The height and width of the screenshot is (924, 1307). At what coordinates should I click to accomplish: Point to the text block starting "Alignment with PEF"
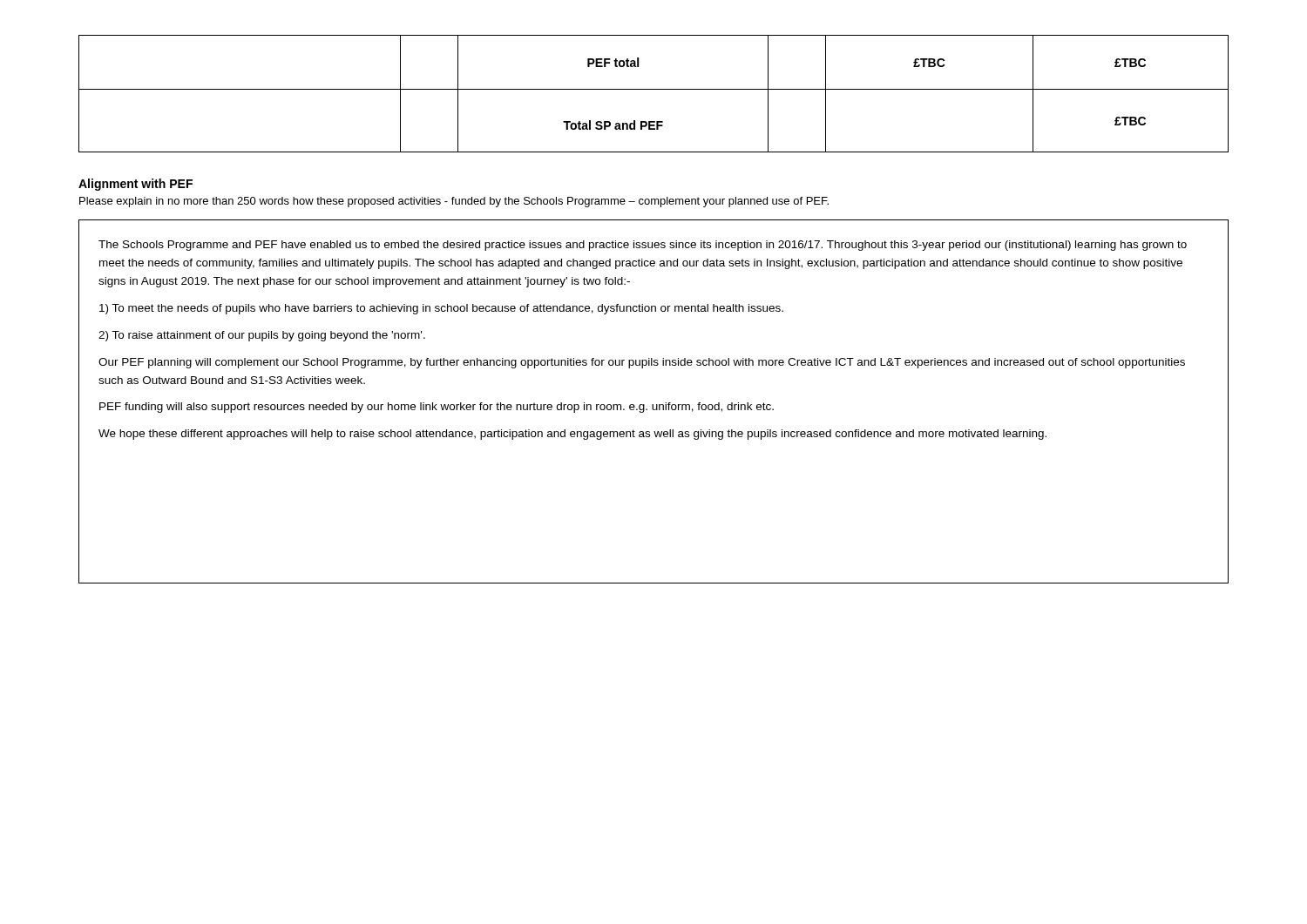pos(136,184)
